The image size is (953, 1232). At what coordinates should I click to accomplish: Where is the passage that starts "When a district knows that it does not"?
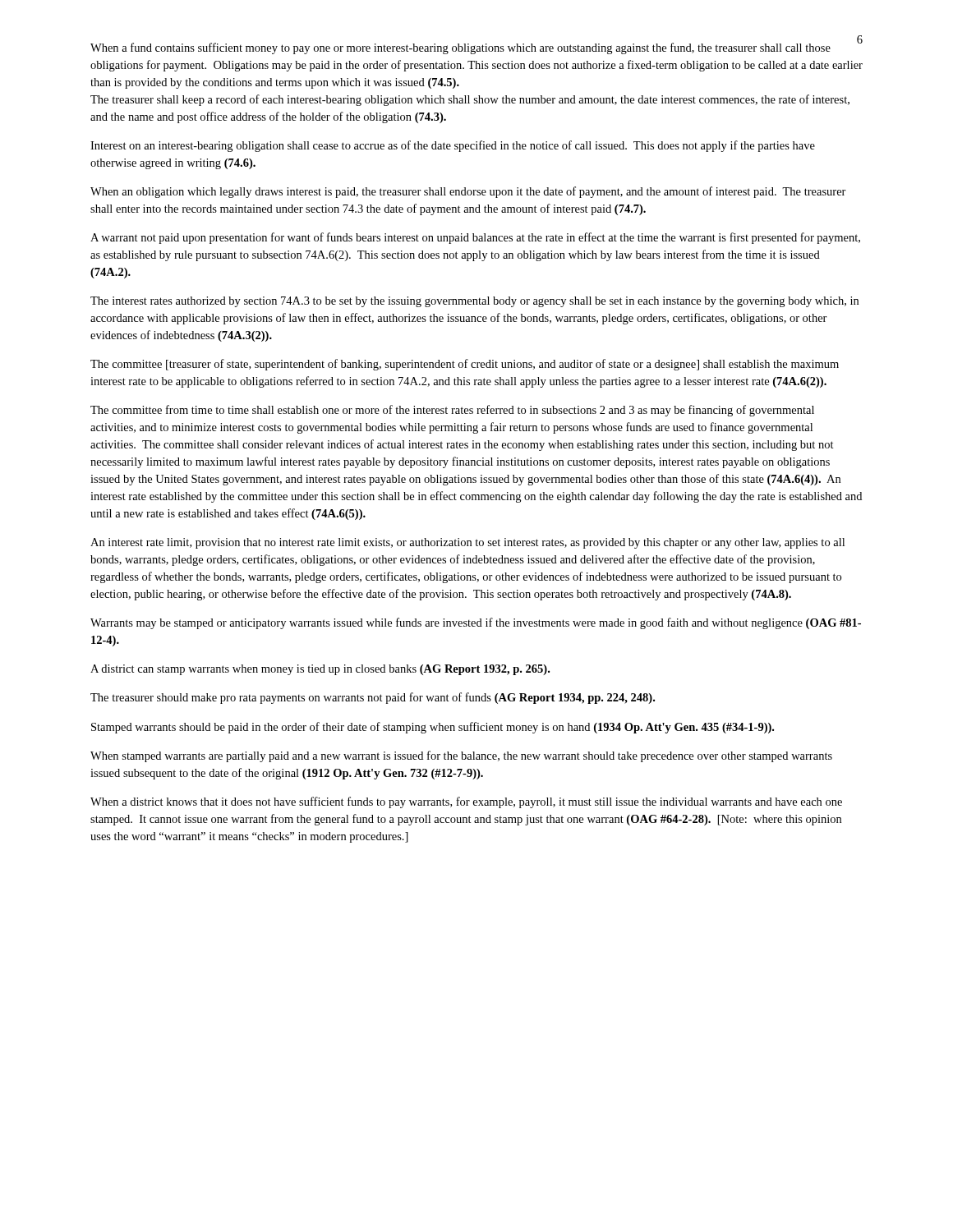point(466,818)
